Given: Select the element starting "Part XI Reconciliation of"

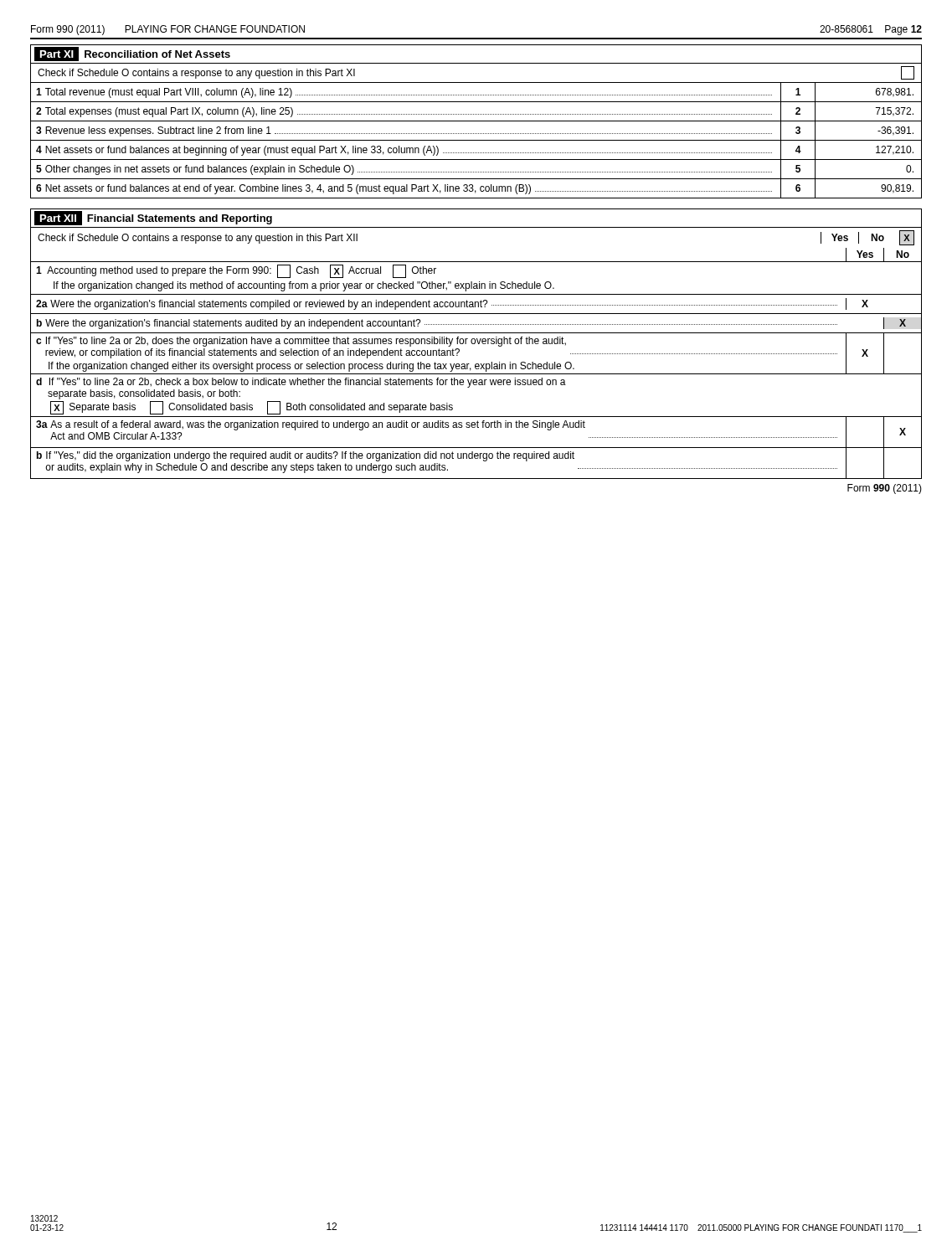Looking at the screenshot, I should pos(132,54).
